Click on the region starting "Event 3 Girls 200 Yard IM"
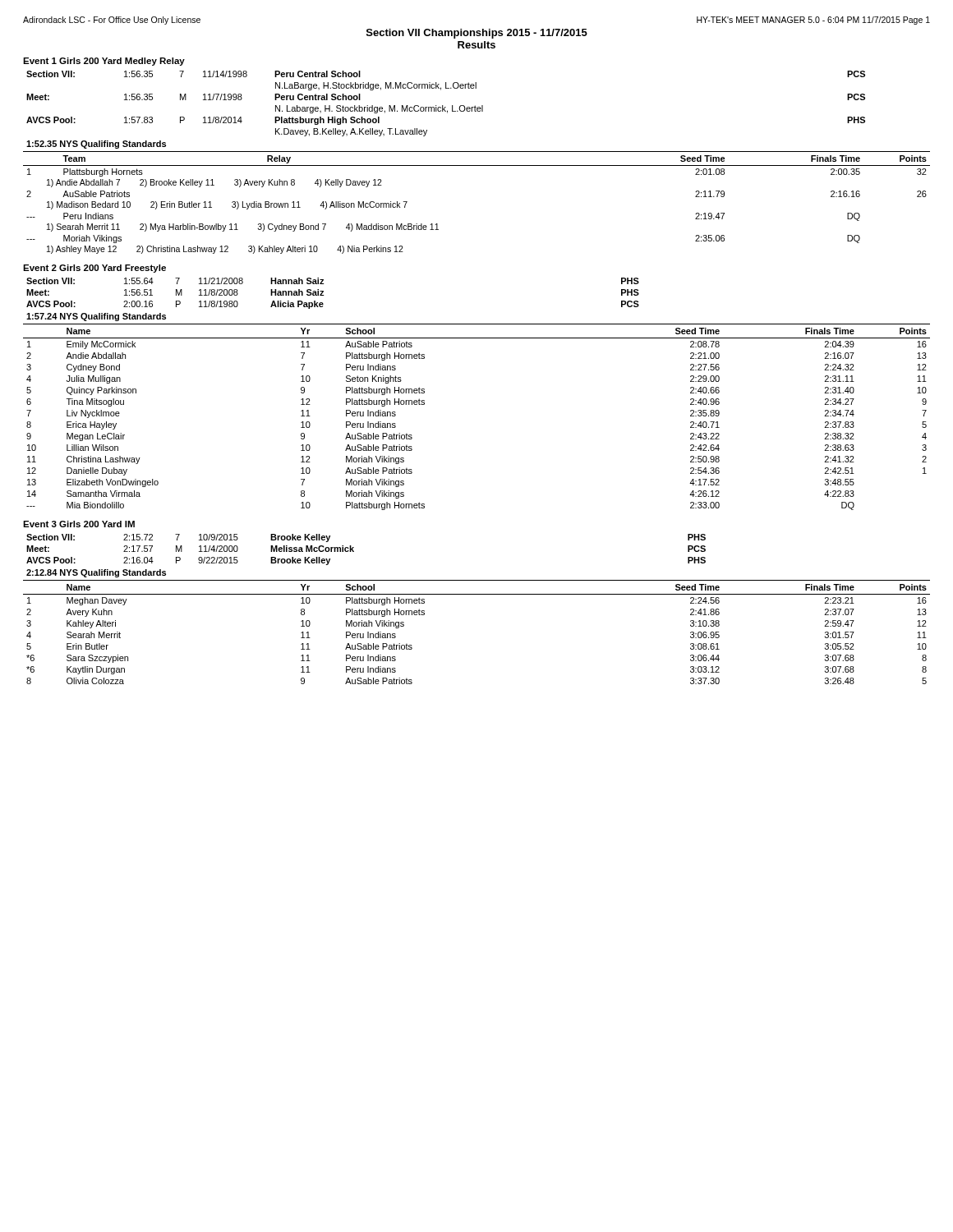 point(79,524)
